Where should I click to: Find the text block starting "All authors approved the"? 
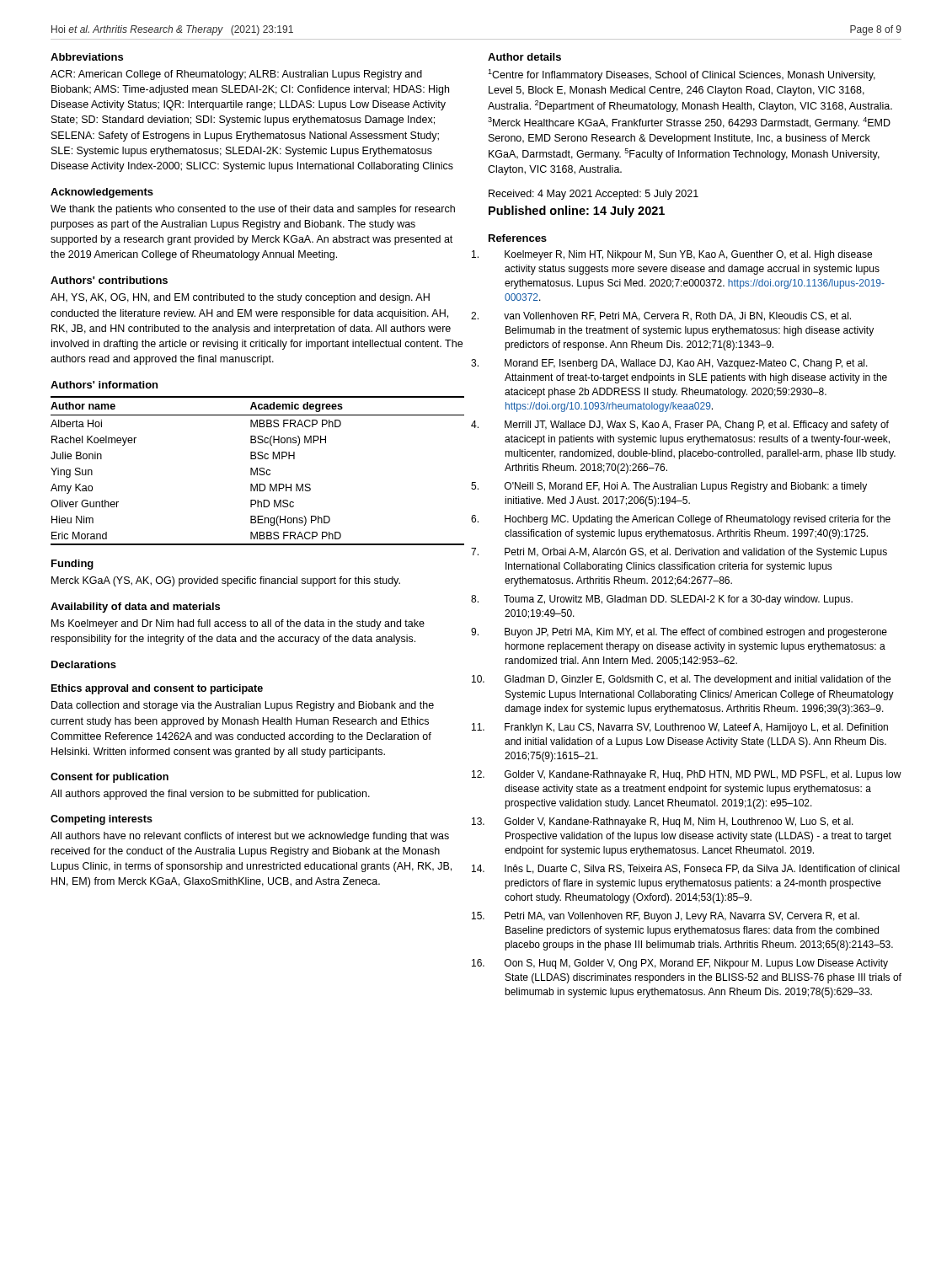tap(257, 794)
